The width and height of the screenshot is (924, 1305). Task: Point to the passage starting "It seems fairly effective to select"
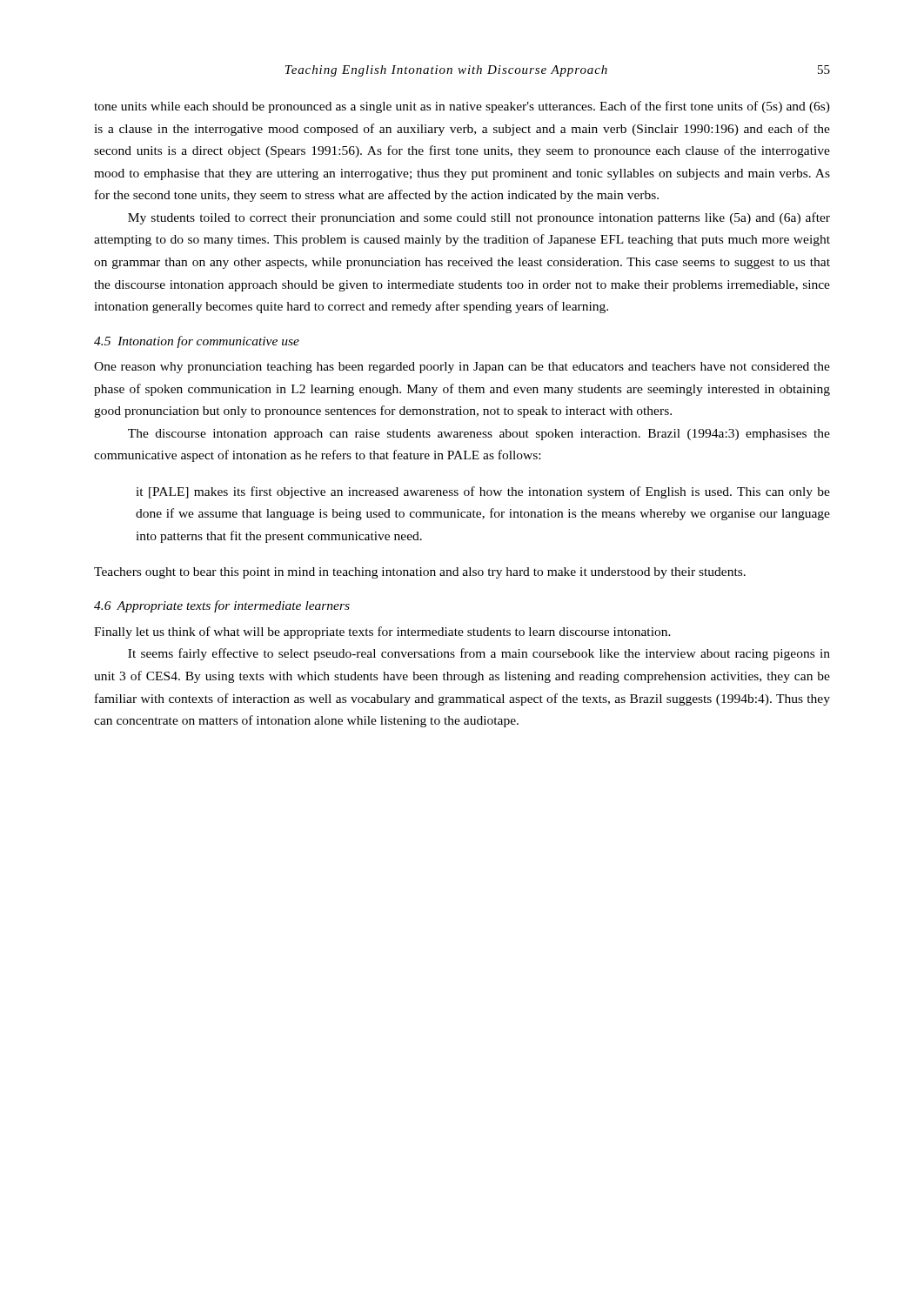point(462,687)
